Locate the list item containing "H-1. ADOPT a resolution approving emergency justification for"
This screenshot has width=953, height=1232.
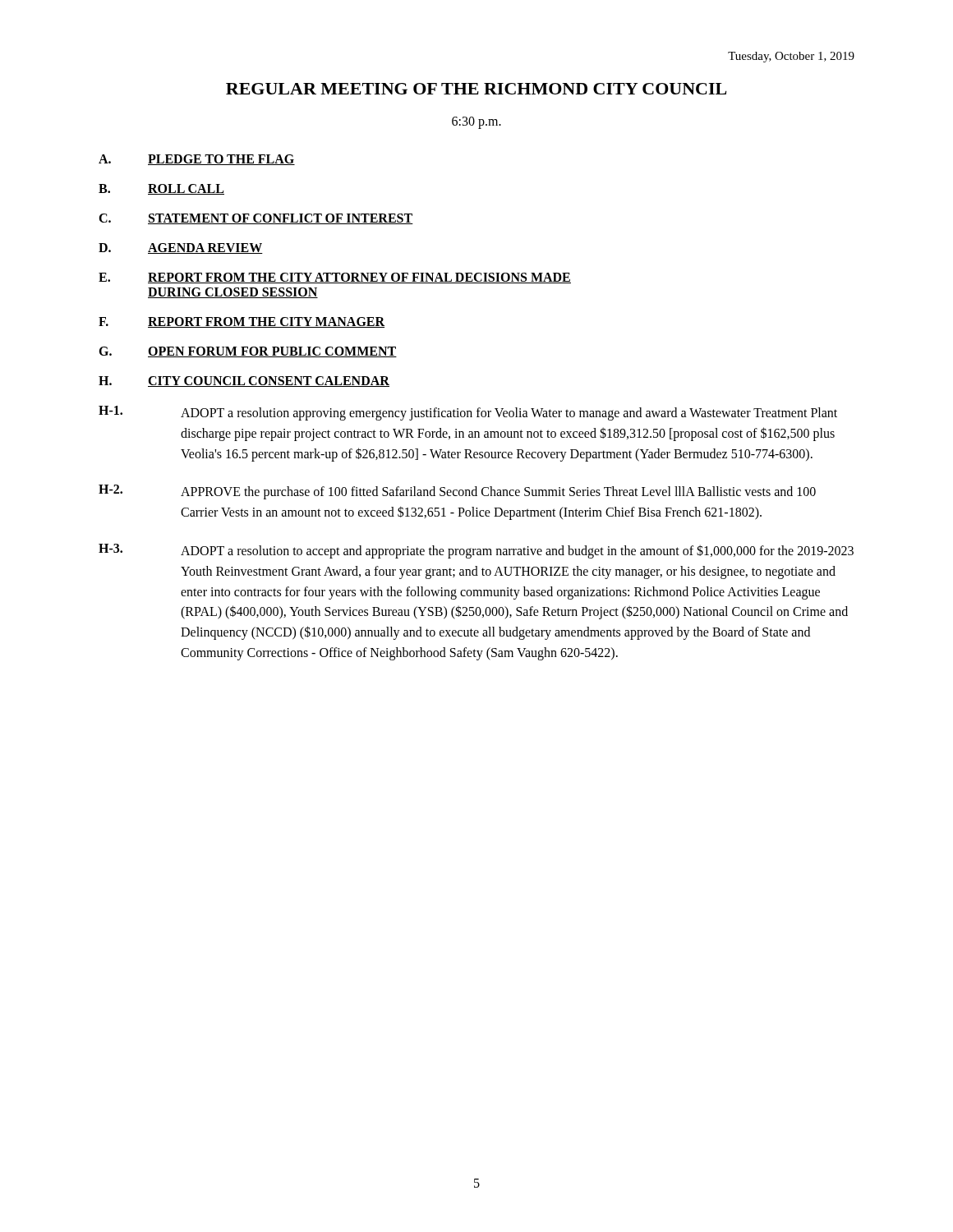click(x=476, y=434)
